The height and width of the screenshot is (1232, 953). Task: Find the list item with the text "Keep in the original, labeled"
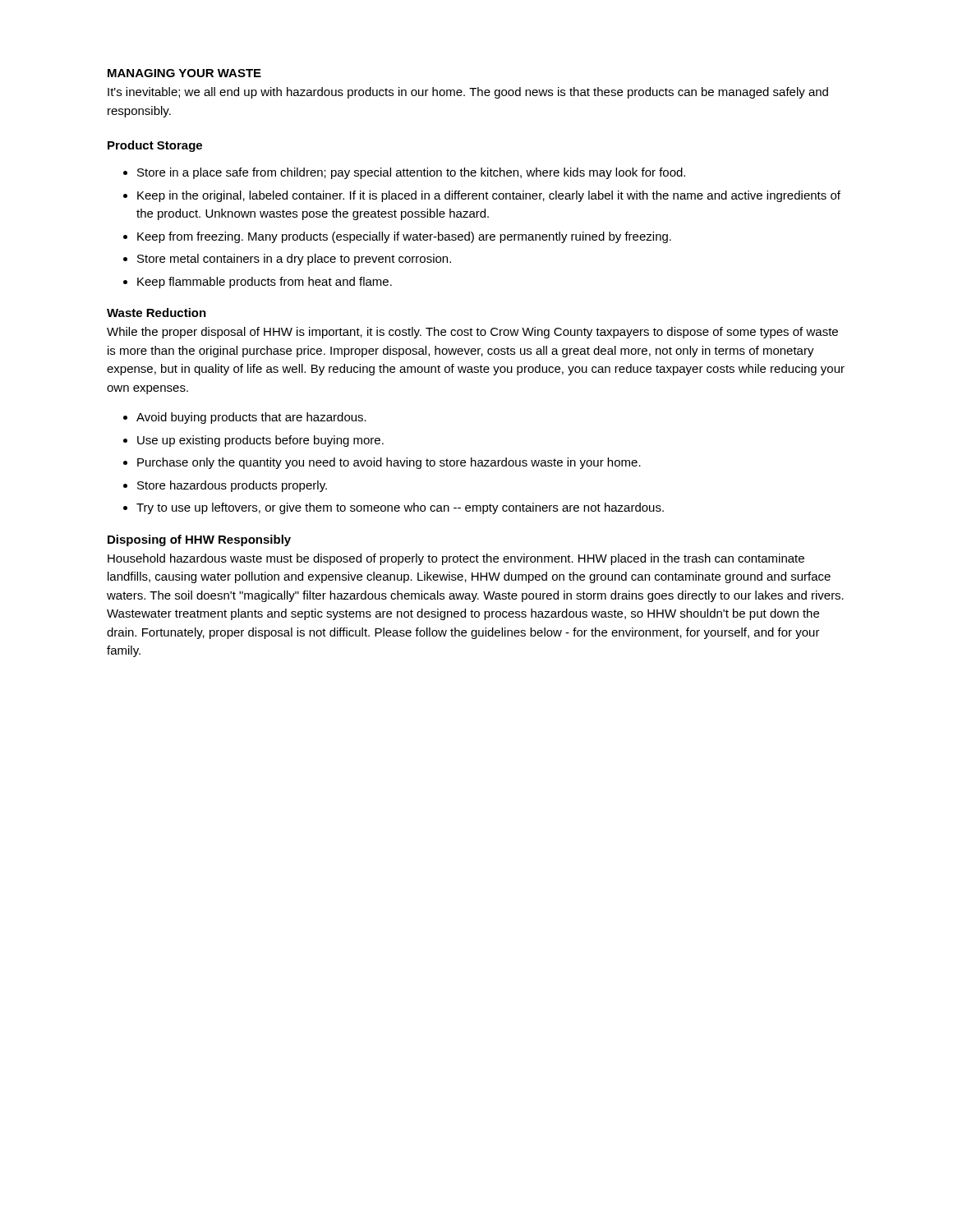[x=476, y=205]
